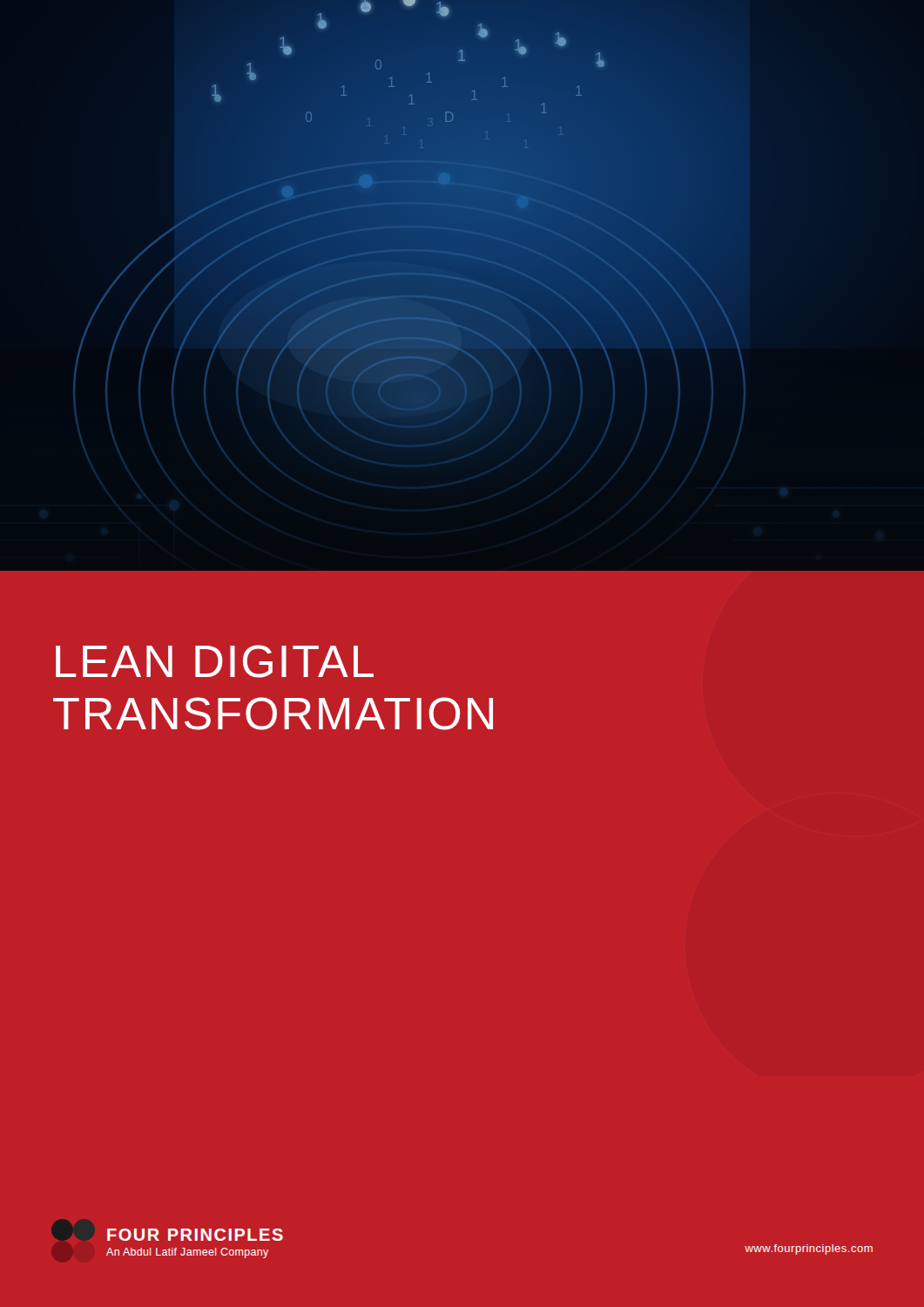The height and width of the screenshot is (1307, 924).
Task: Point to the block starting "LEAN DIGITALTRANSFORMATION"
Action: click(275, 687)
